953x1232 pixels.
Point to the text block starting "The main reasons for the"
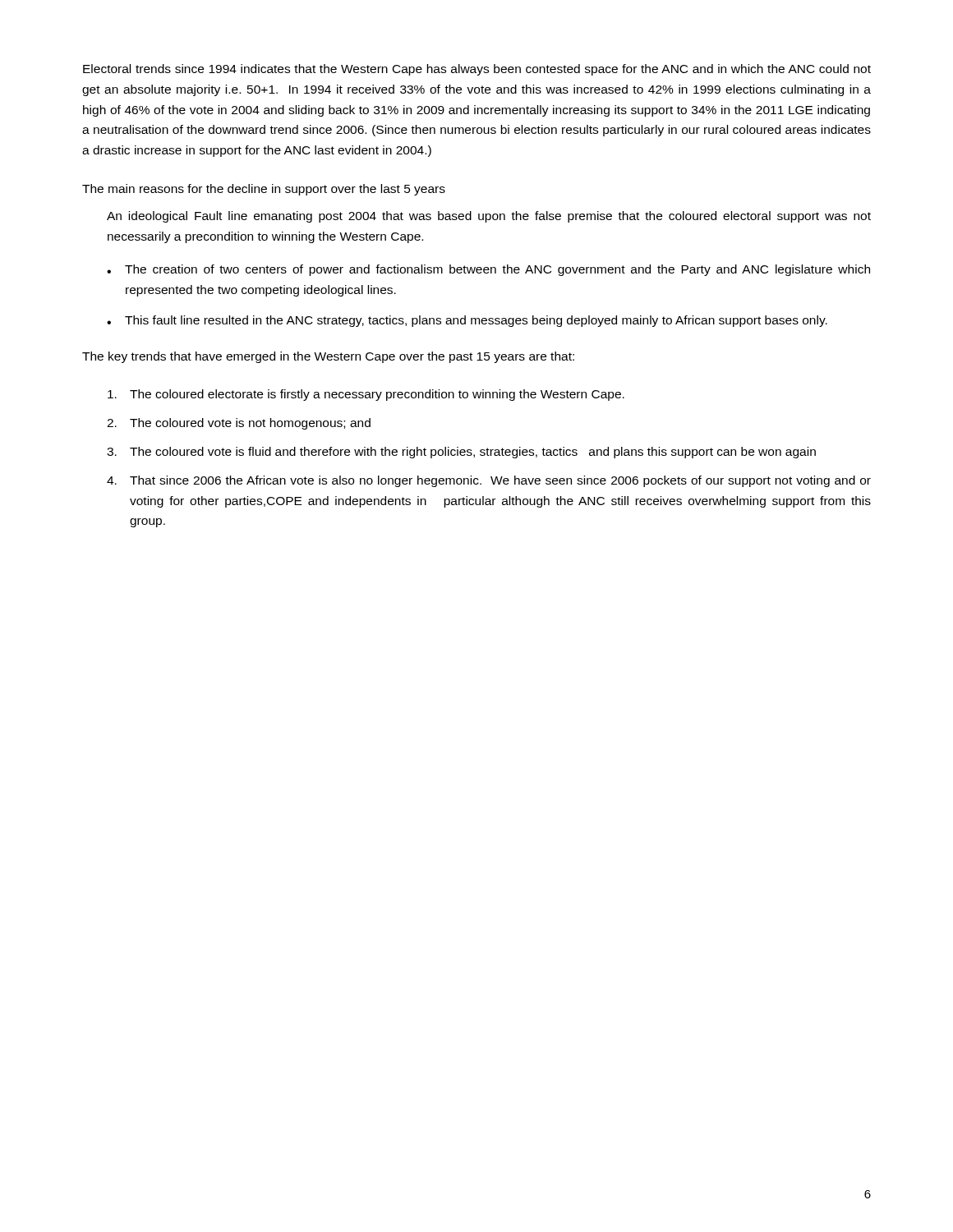pyautogui.click(x=264, y=188)
